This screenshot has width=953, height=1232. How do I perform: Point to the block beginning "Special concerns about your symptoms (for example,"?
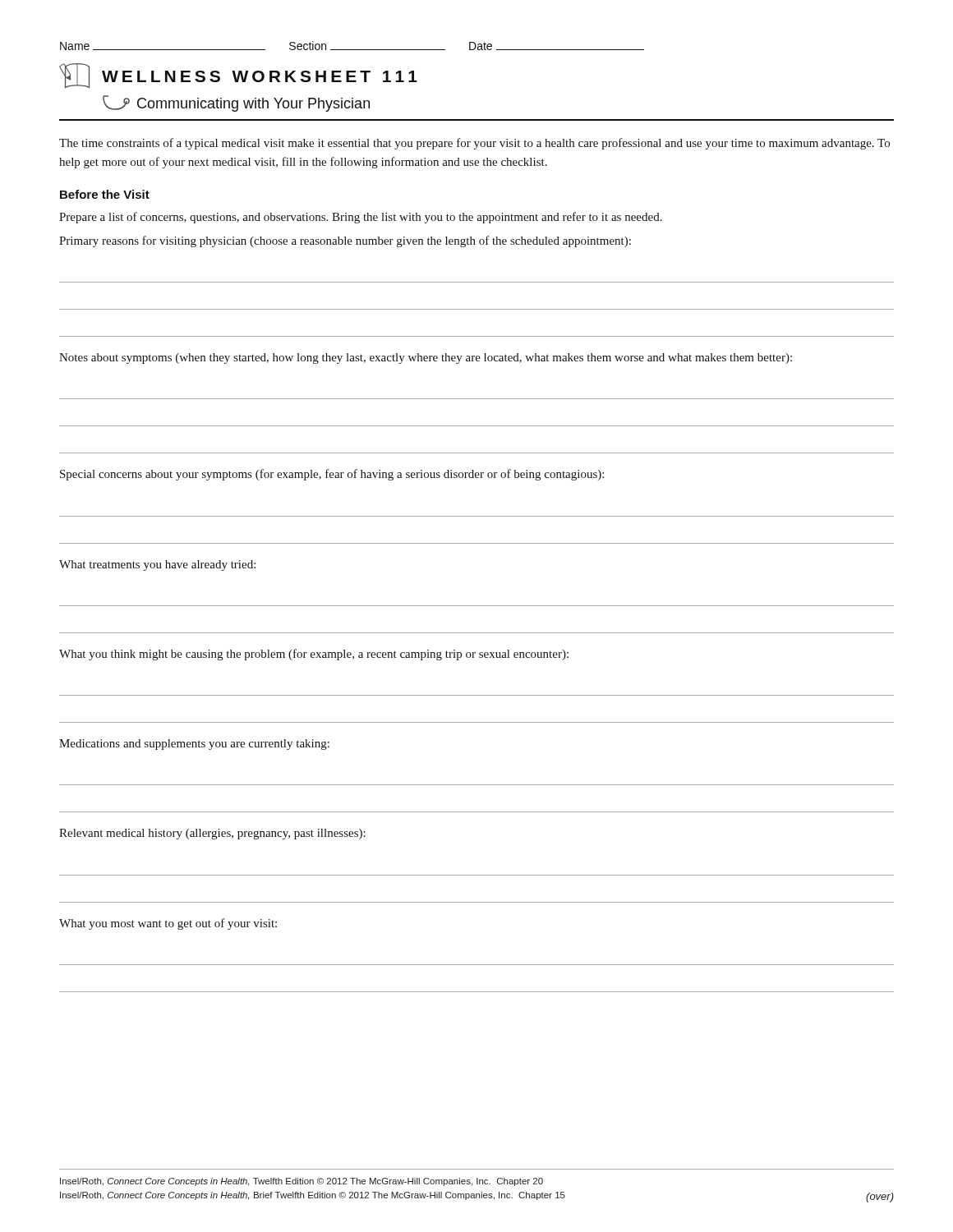coord(332,474)
